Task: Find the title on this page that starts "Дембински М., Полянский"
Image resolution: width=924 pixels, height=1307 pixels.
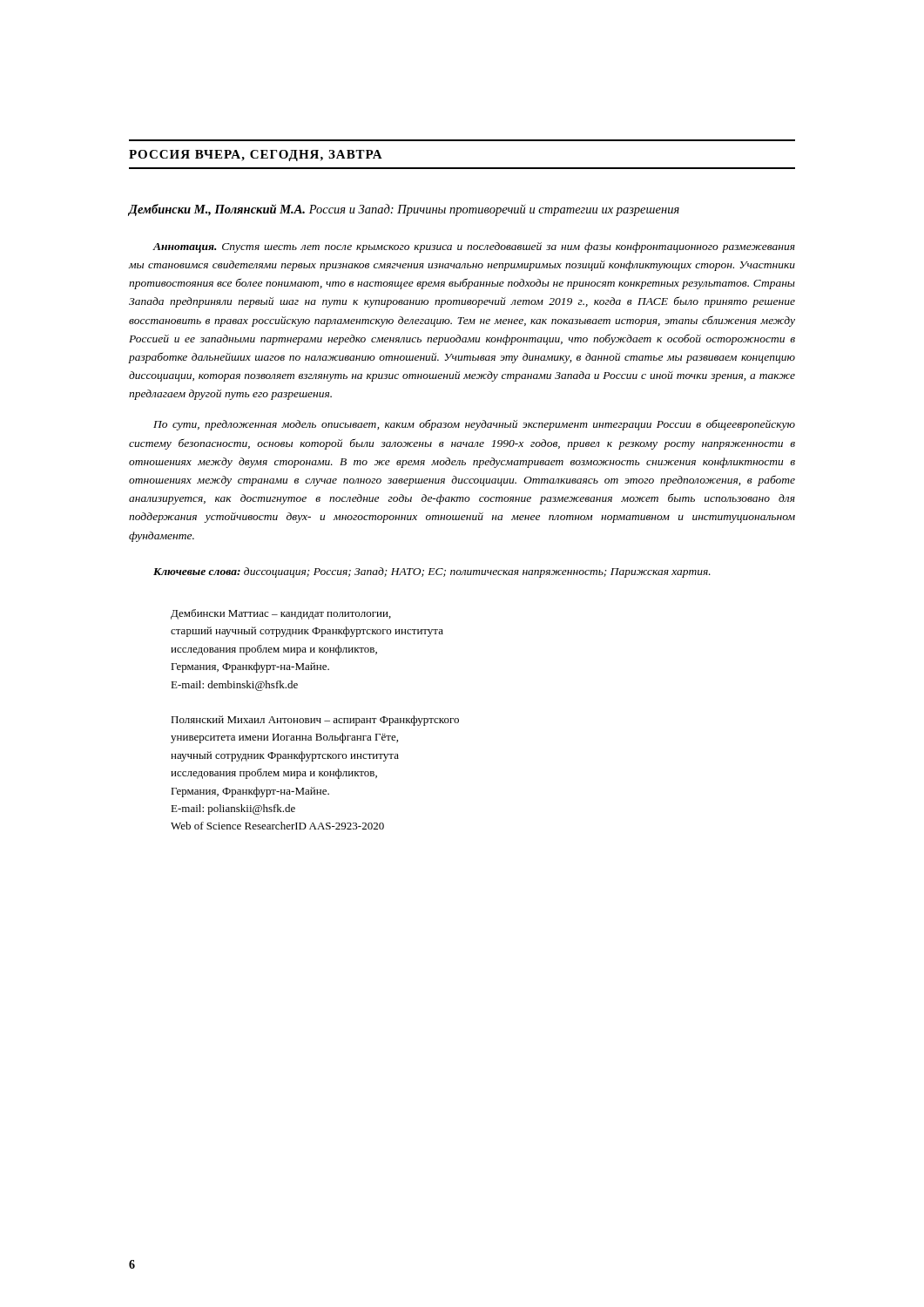Action: tap(404, 209)
